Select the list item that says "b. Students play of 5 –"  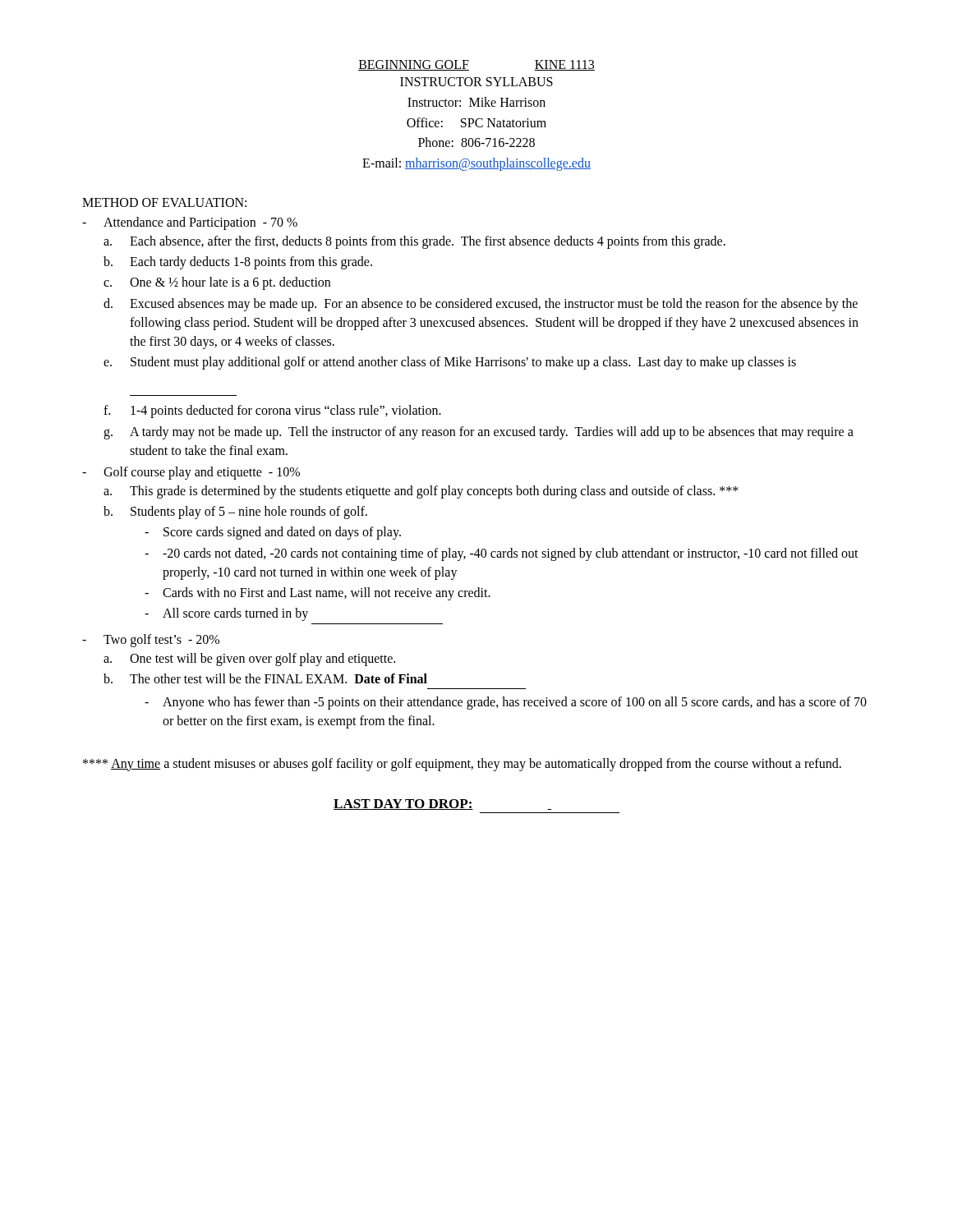(487, 565)
